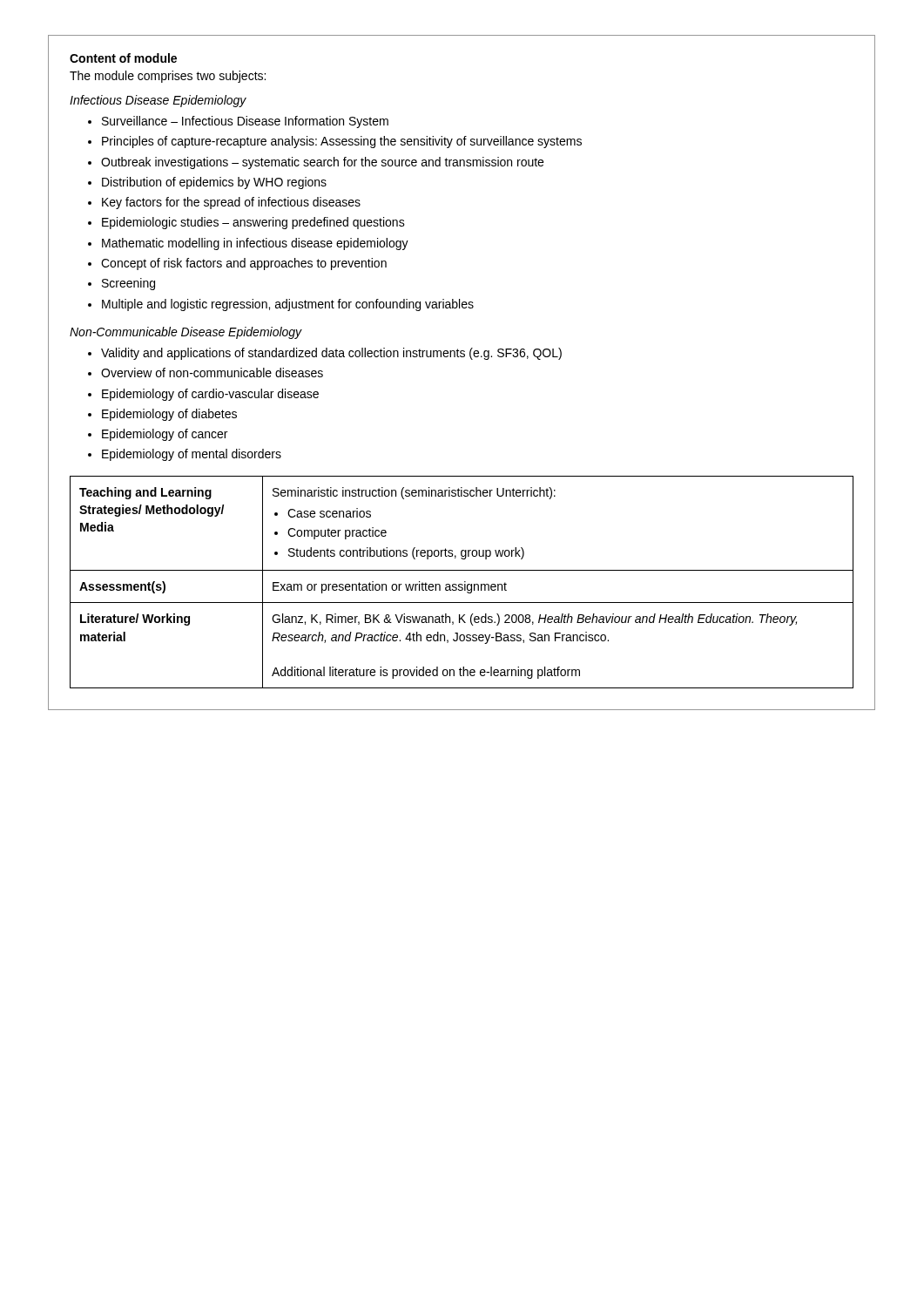This screenshot has width=924, height=1307.
Task: Point to the region starting "Non-Communicable Disease Epidemiology"
Action: 186,332
